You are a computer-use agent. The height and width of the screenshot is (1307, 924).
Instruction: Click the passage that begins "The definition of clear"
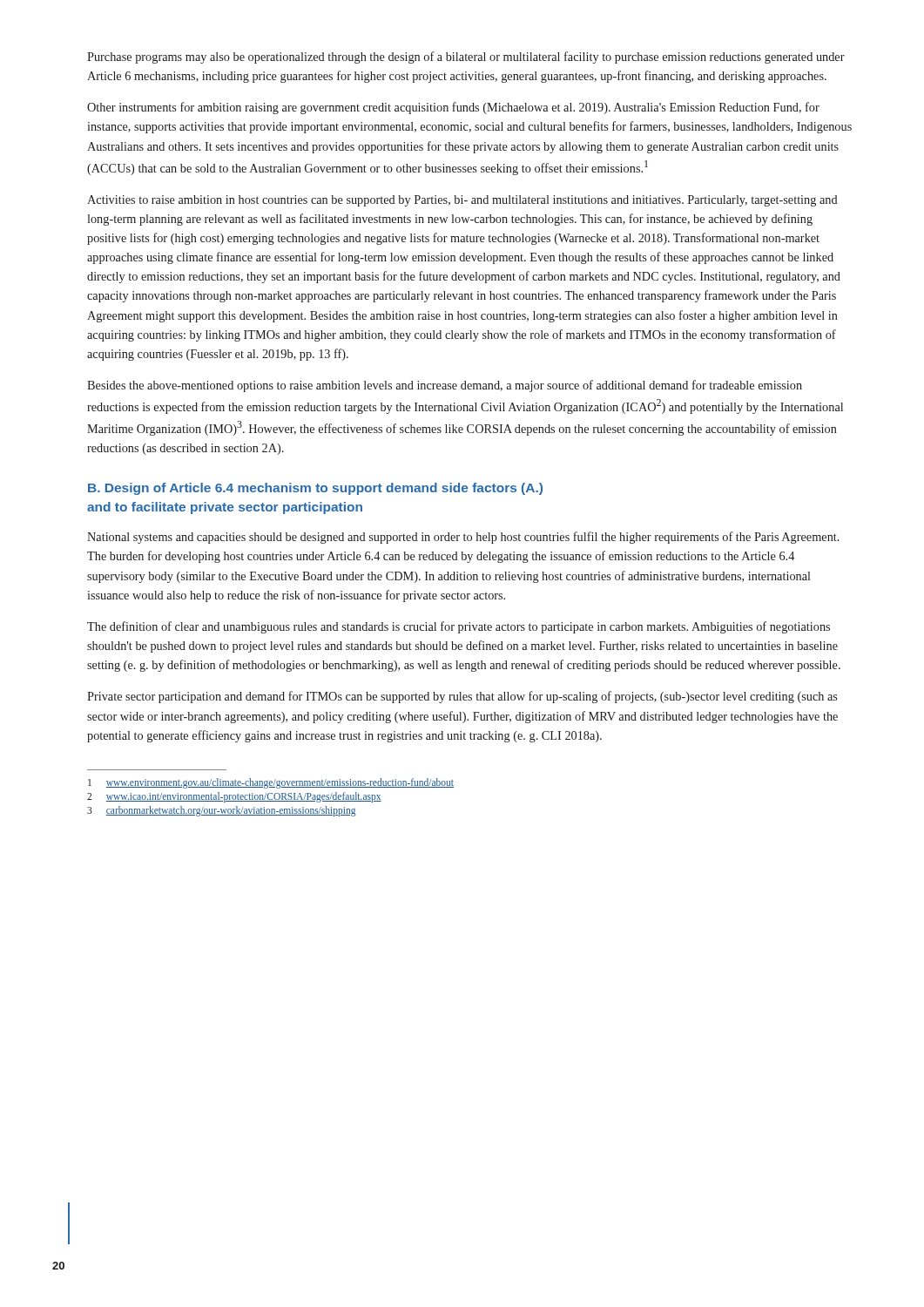[464, 646]
